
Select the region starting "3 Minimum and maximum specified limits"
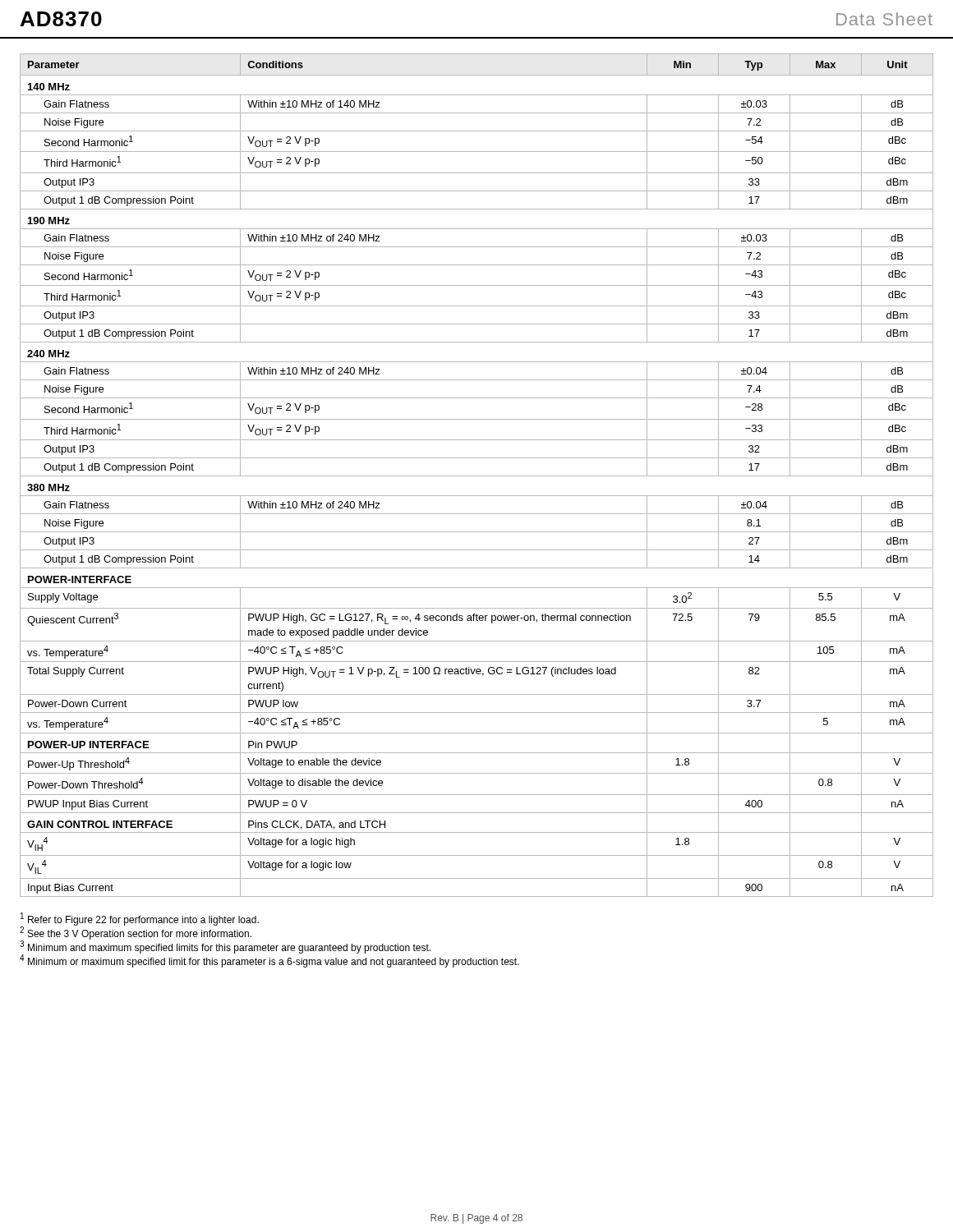tap(226, 946)
